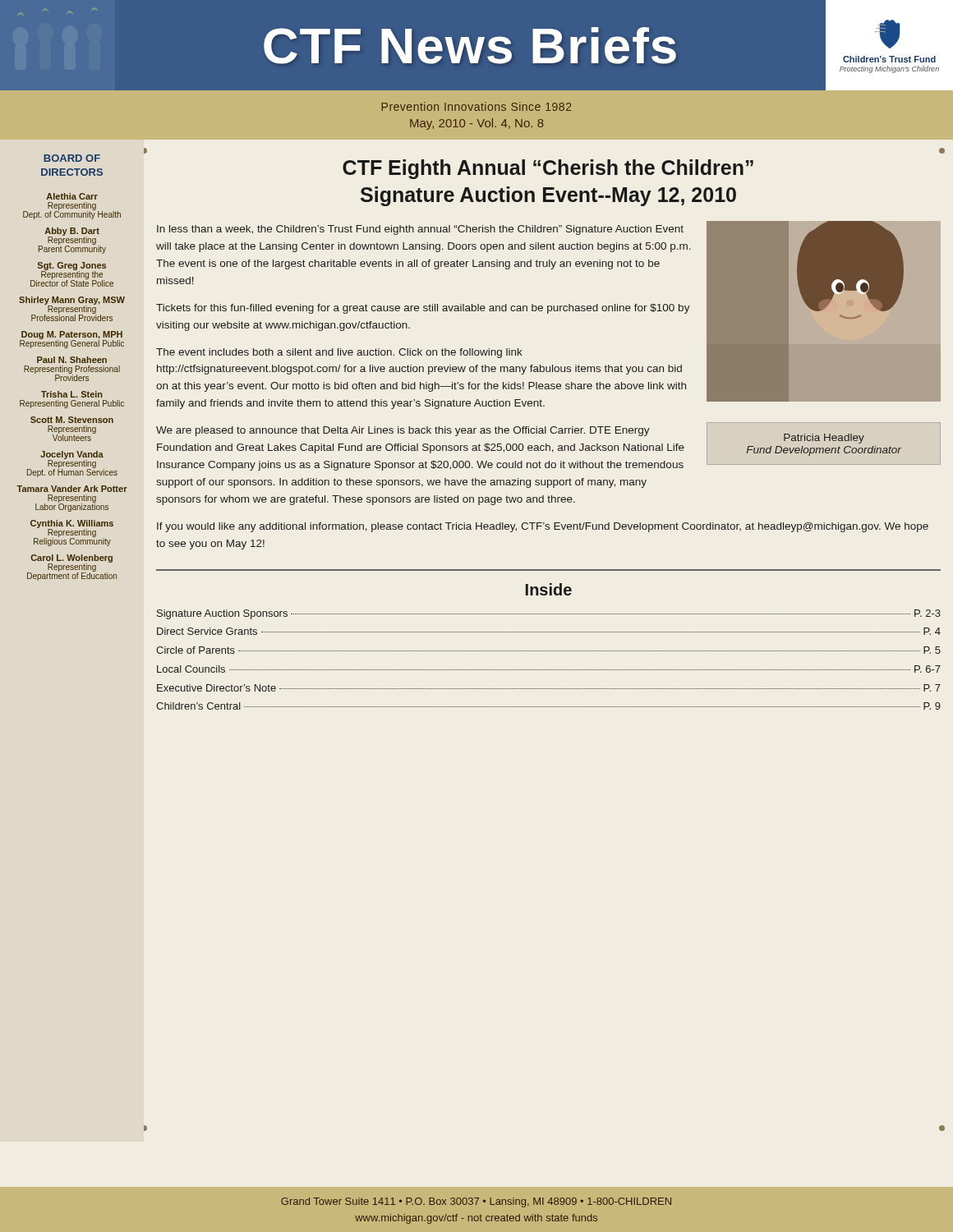This screenshot has height=1232, width=953.
Task: Locate the block of text that opens with "Tickets for this"
Action: pos(423,316)
